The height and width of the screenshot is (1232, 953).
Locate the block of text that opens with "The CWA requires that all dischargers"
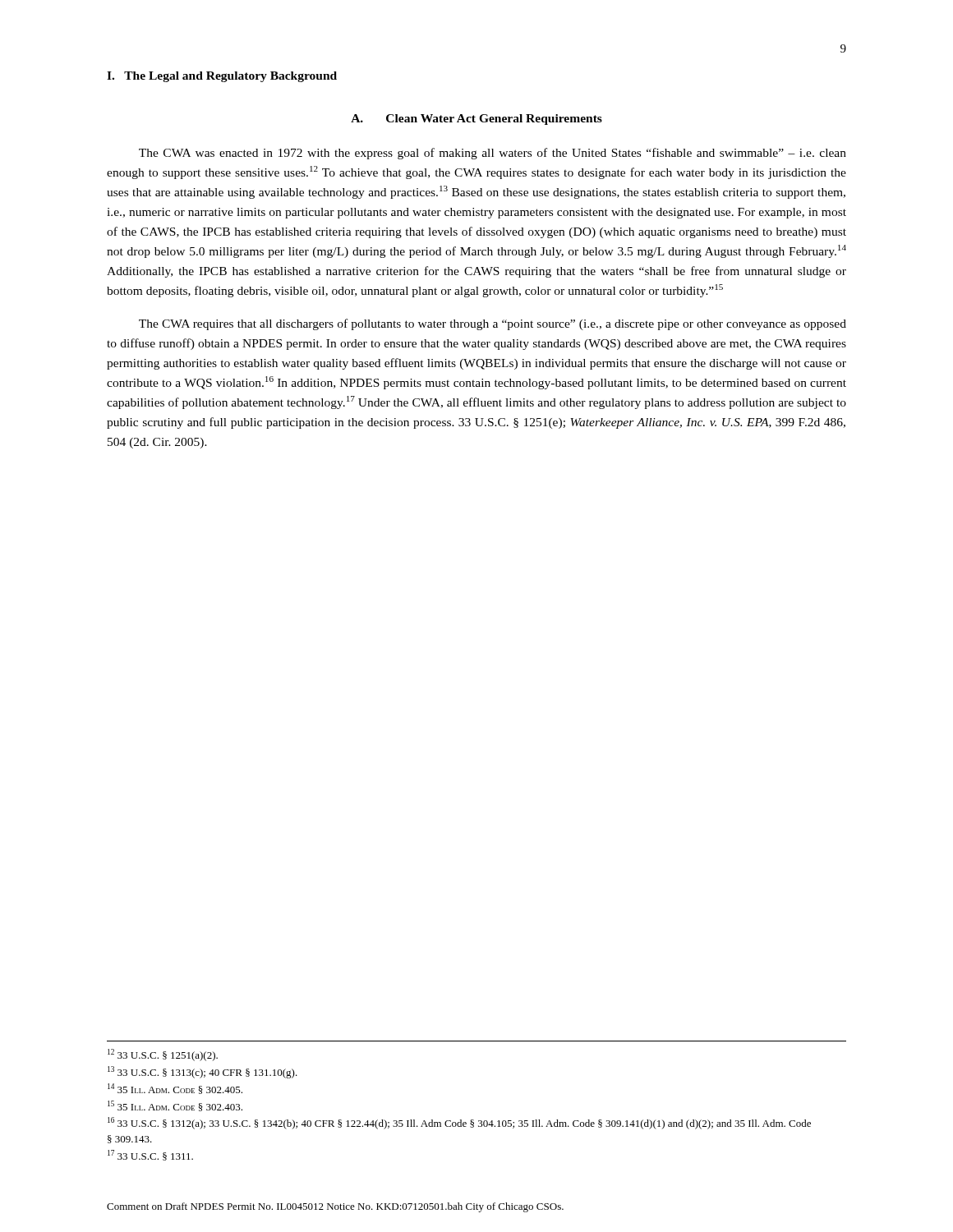pyautogui.click(x=476, y=383)
